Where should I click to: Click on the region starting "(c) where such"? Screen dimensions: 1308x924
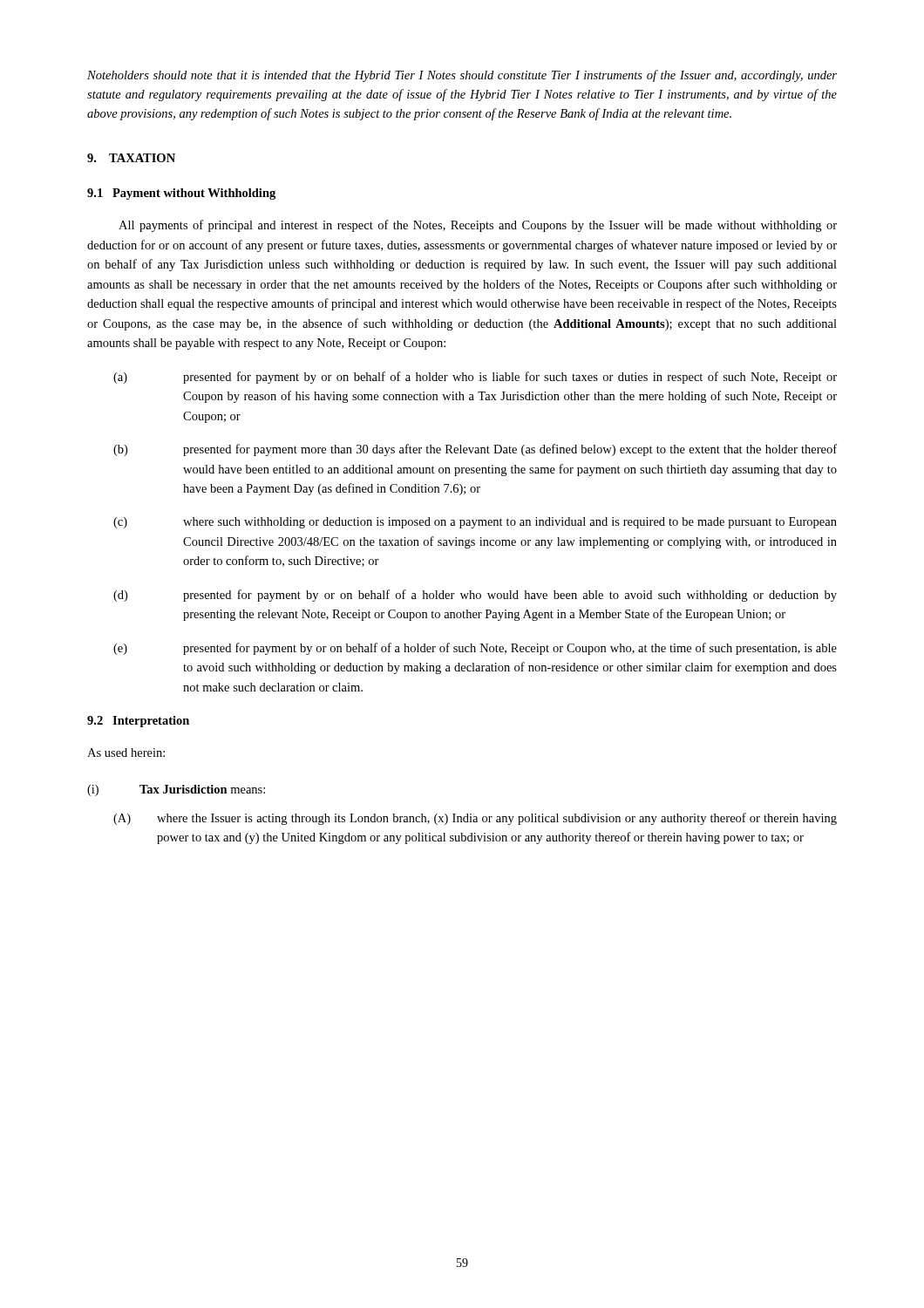click(x=462, y=542)
